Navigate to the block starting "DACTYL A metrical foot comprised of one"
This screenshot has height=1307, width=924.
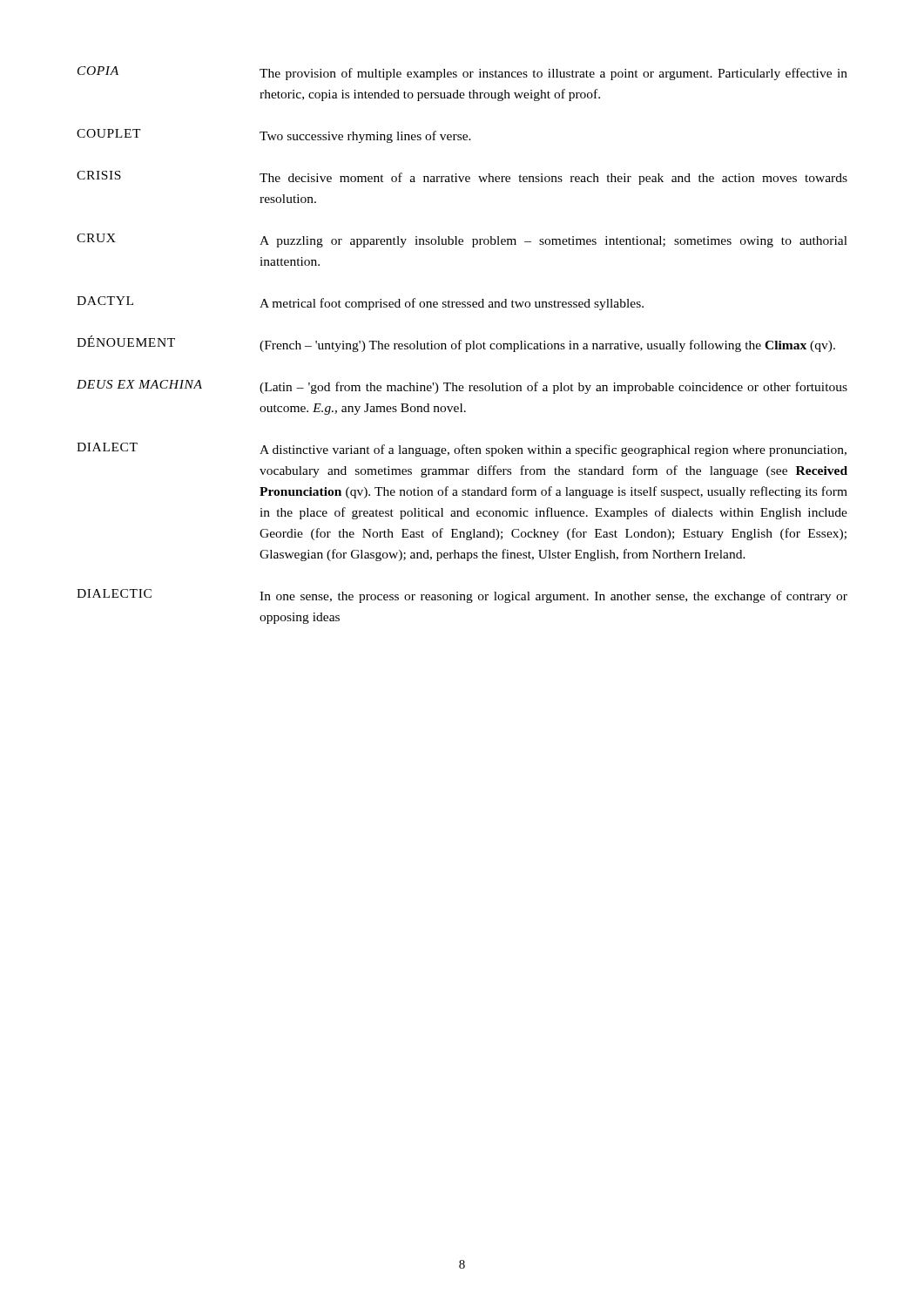click(x=462, y=303)
